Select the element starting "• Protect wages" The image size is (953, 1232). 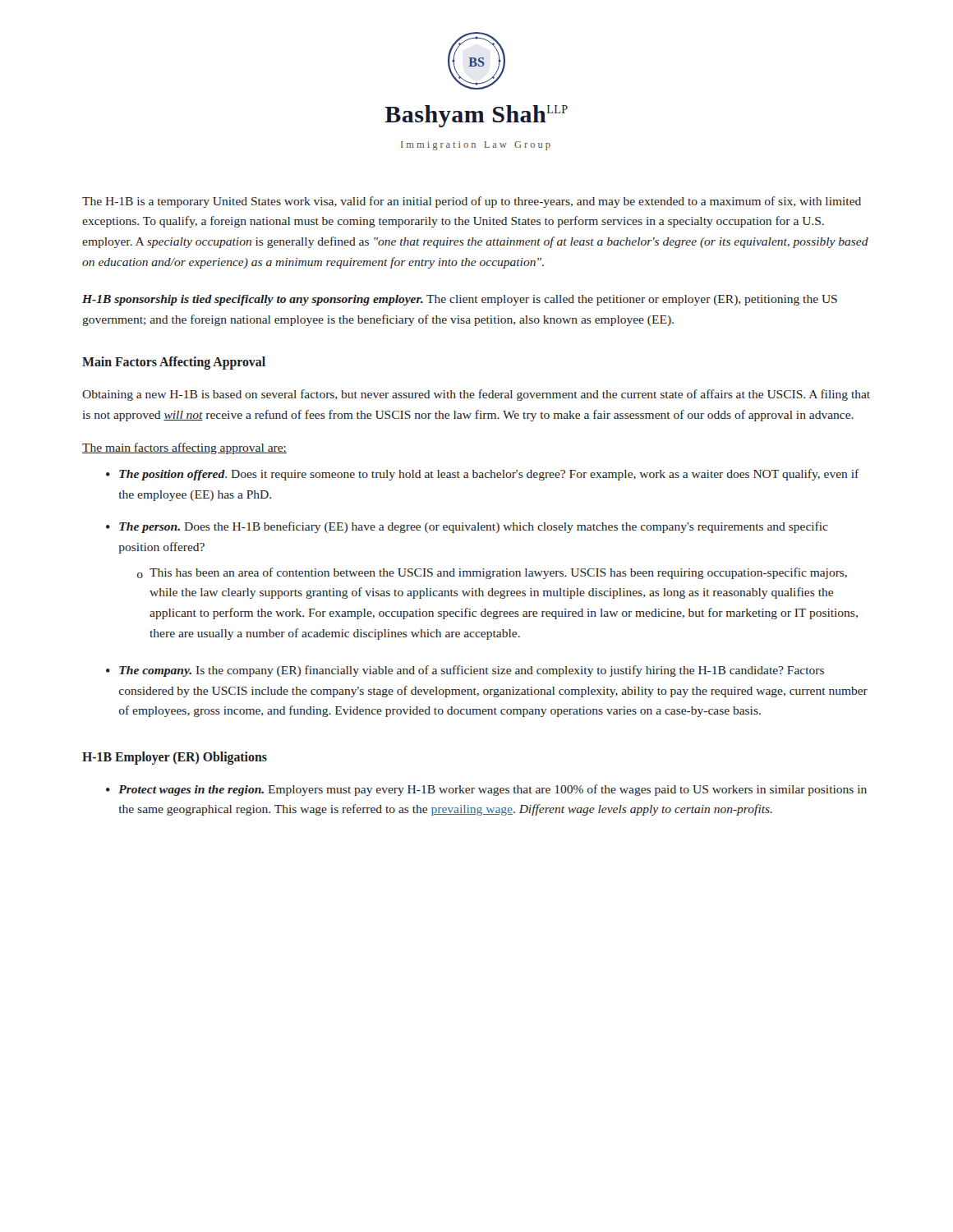click(488, 800)
